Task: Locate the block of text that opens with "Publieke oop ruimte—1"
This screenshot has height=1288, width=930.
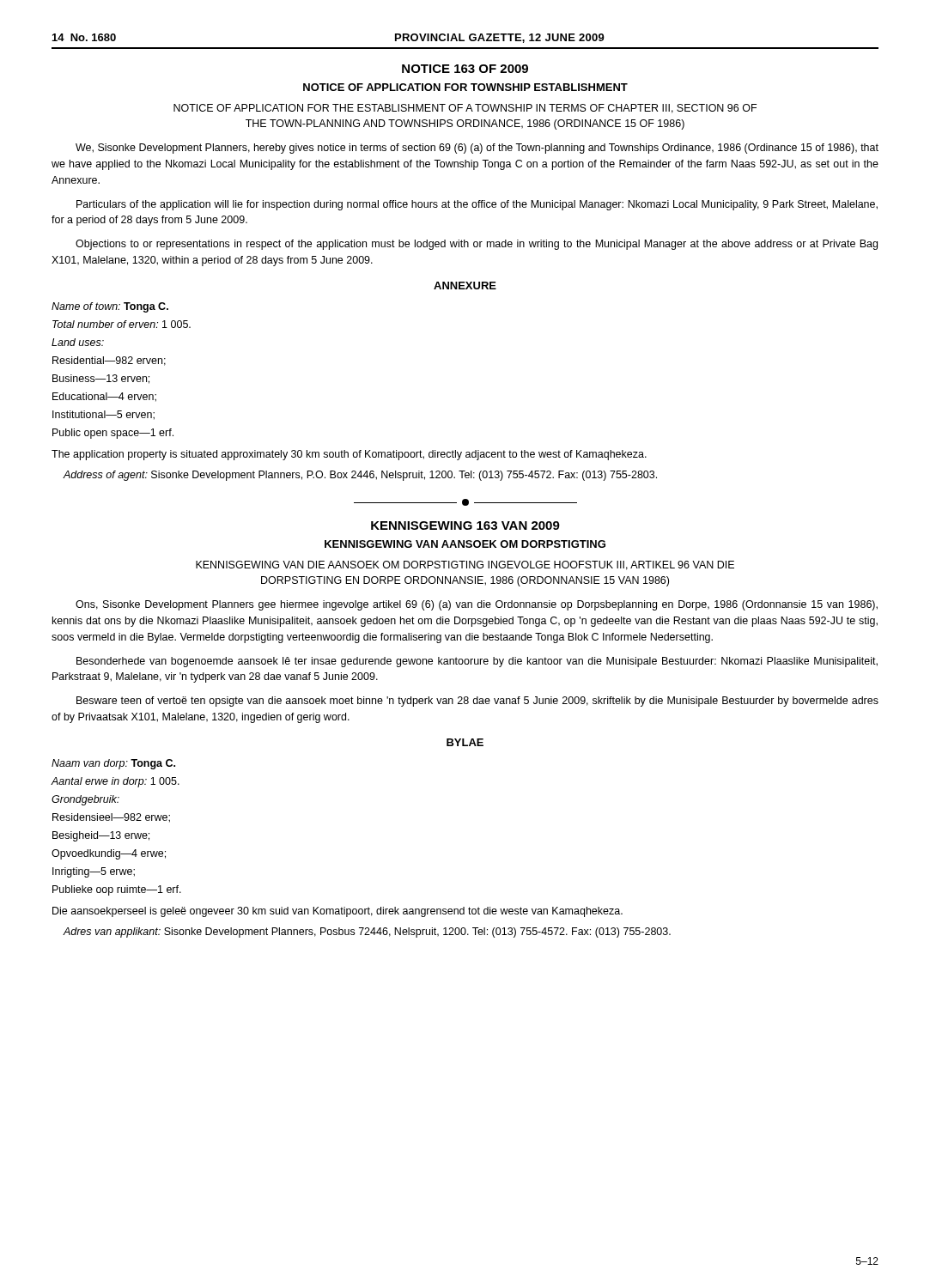Action: pos(117,890)
